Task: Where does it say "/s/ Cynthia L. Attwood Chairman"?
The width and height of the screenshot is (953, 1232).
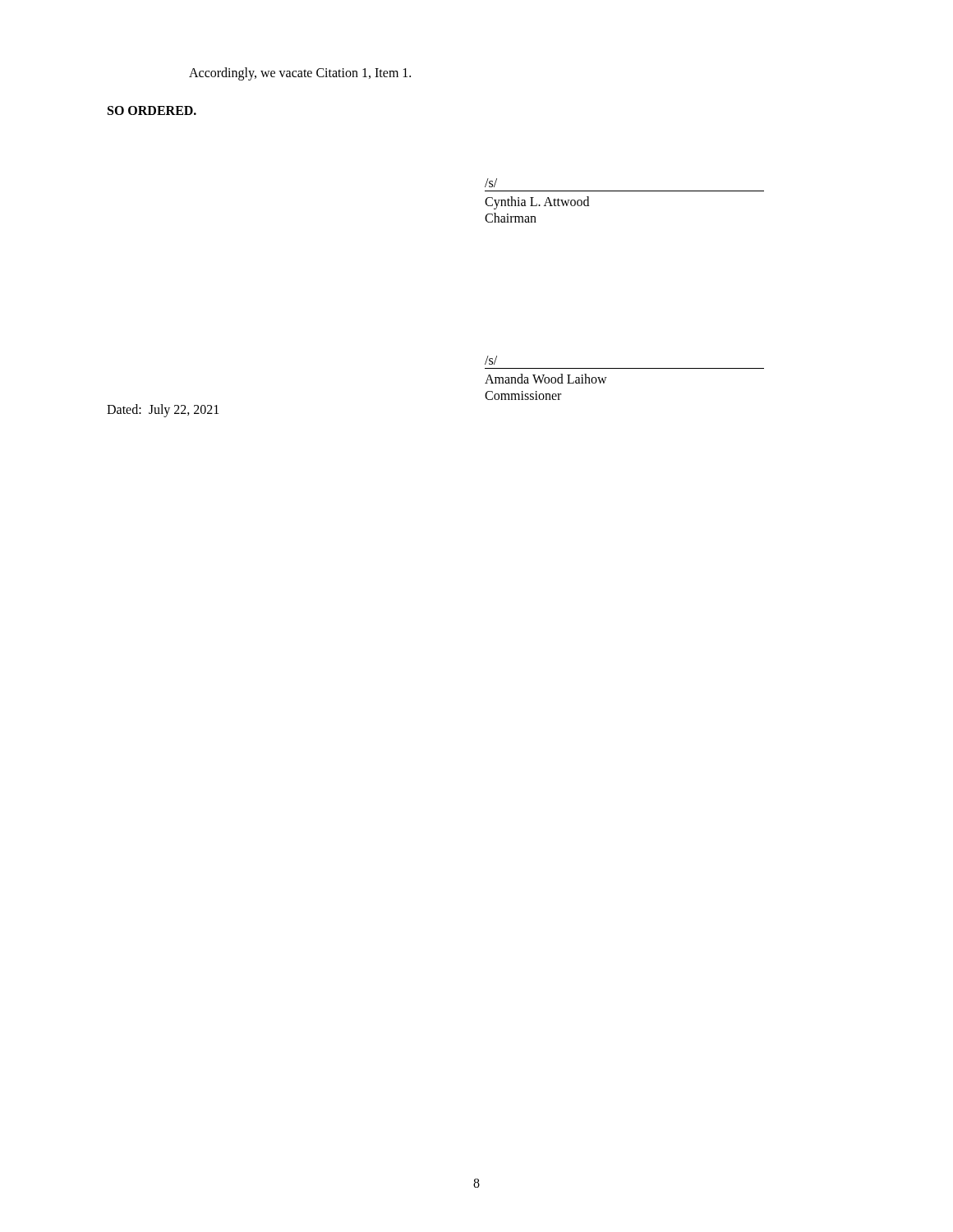Action: [665, 201]
